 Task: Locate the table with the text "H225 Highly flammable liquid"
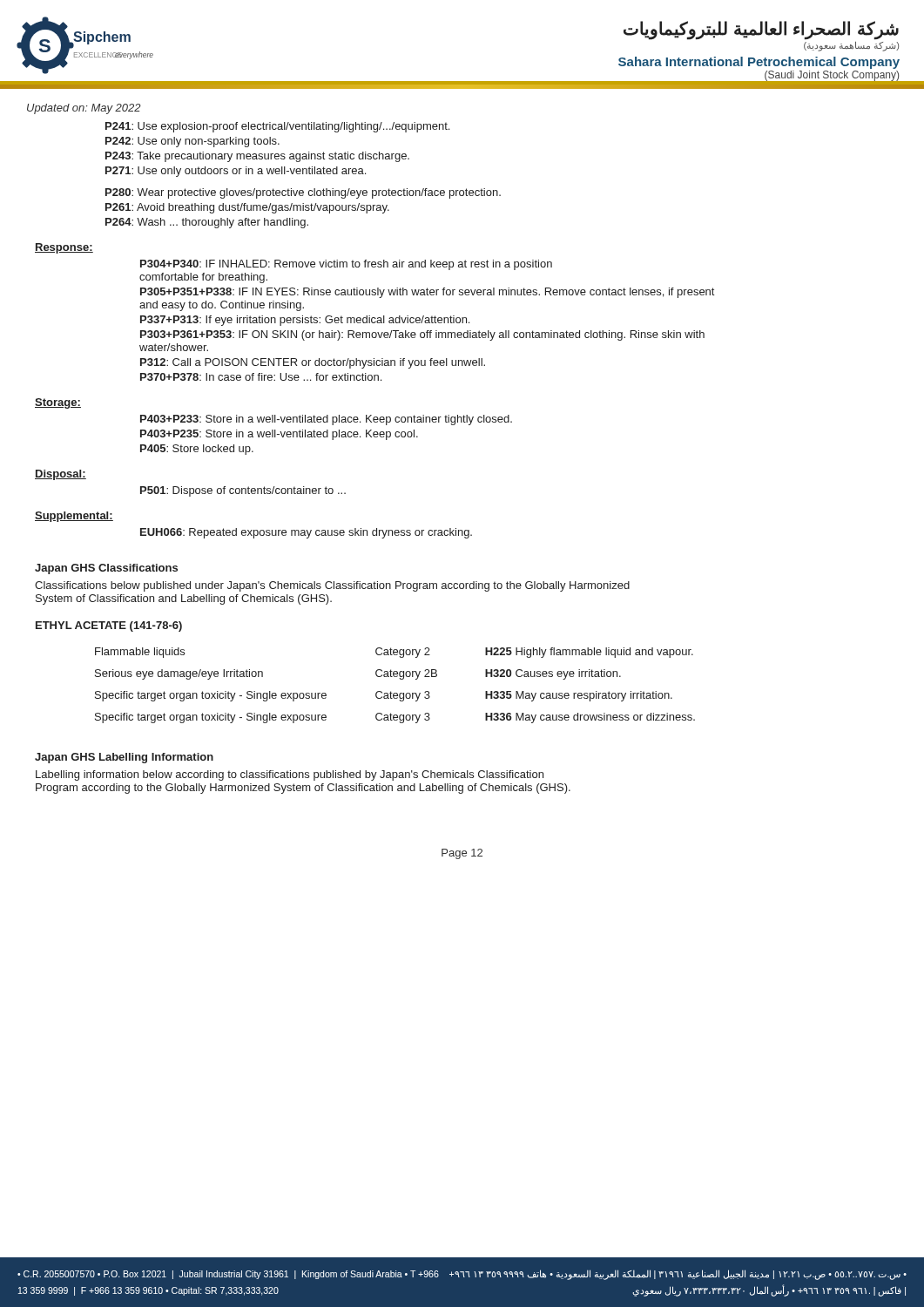462,684
